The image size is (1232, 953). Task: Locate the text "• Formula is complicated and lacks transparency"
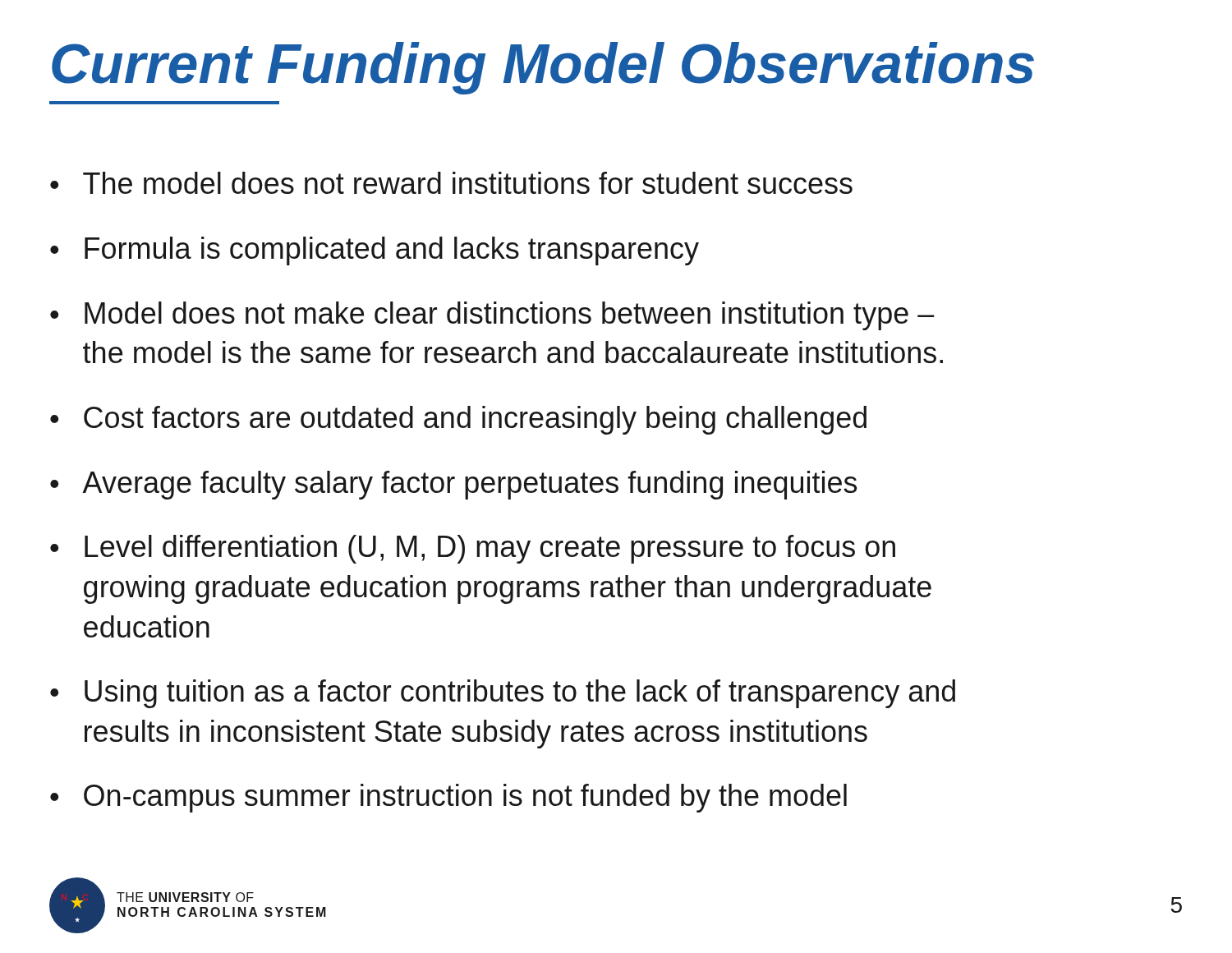click(374, 249)
